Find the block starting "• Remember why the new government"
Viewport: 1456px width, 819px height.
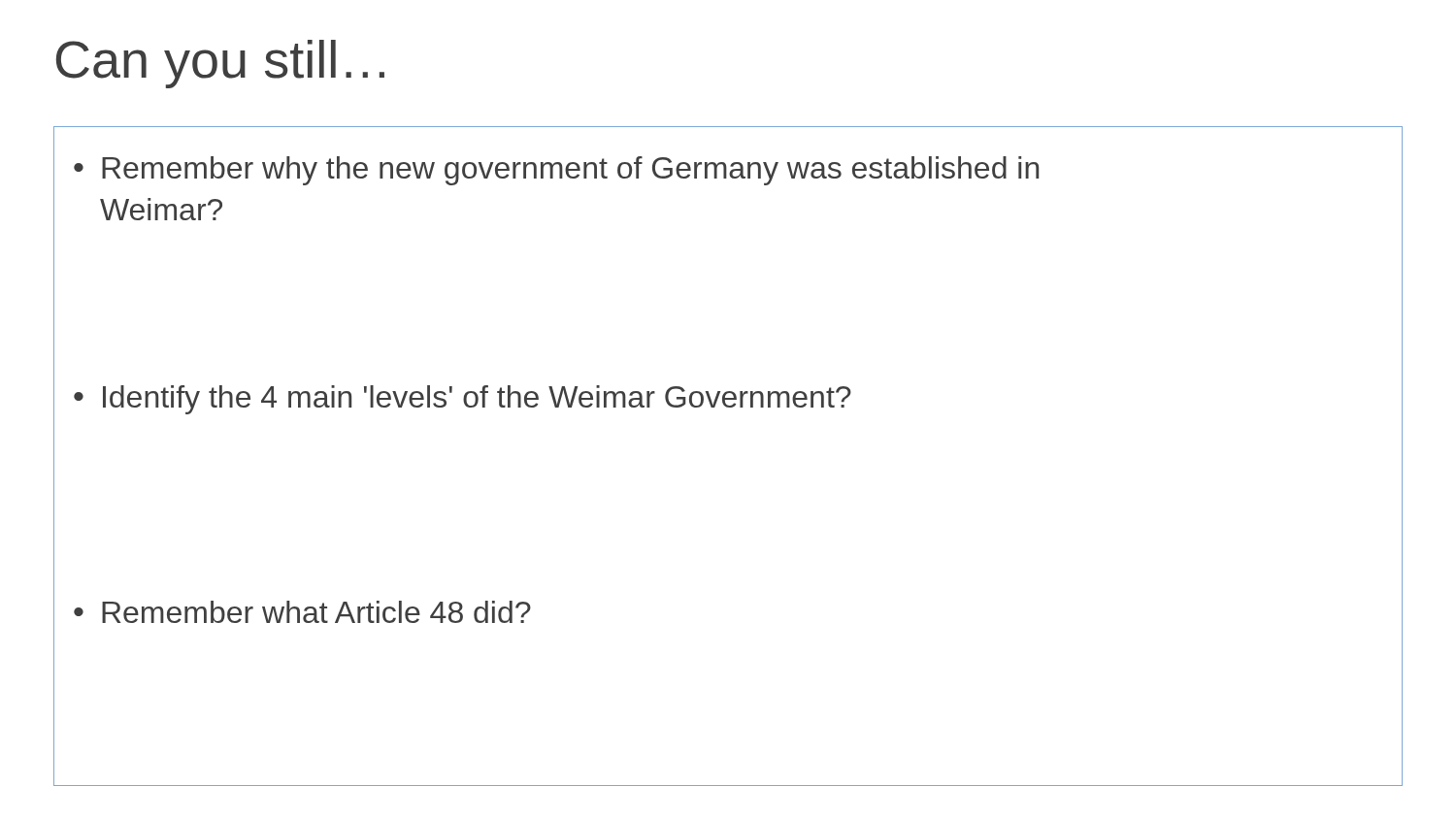557,189
